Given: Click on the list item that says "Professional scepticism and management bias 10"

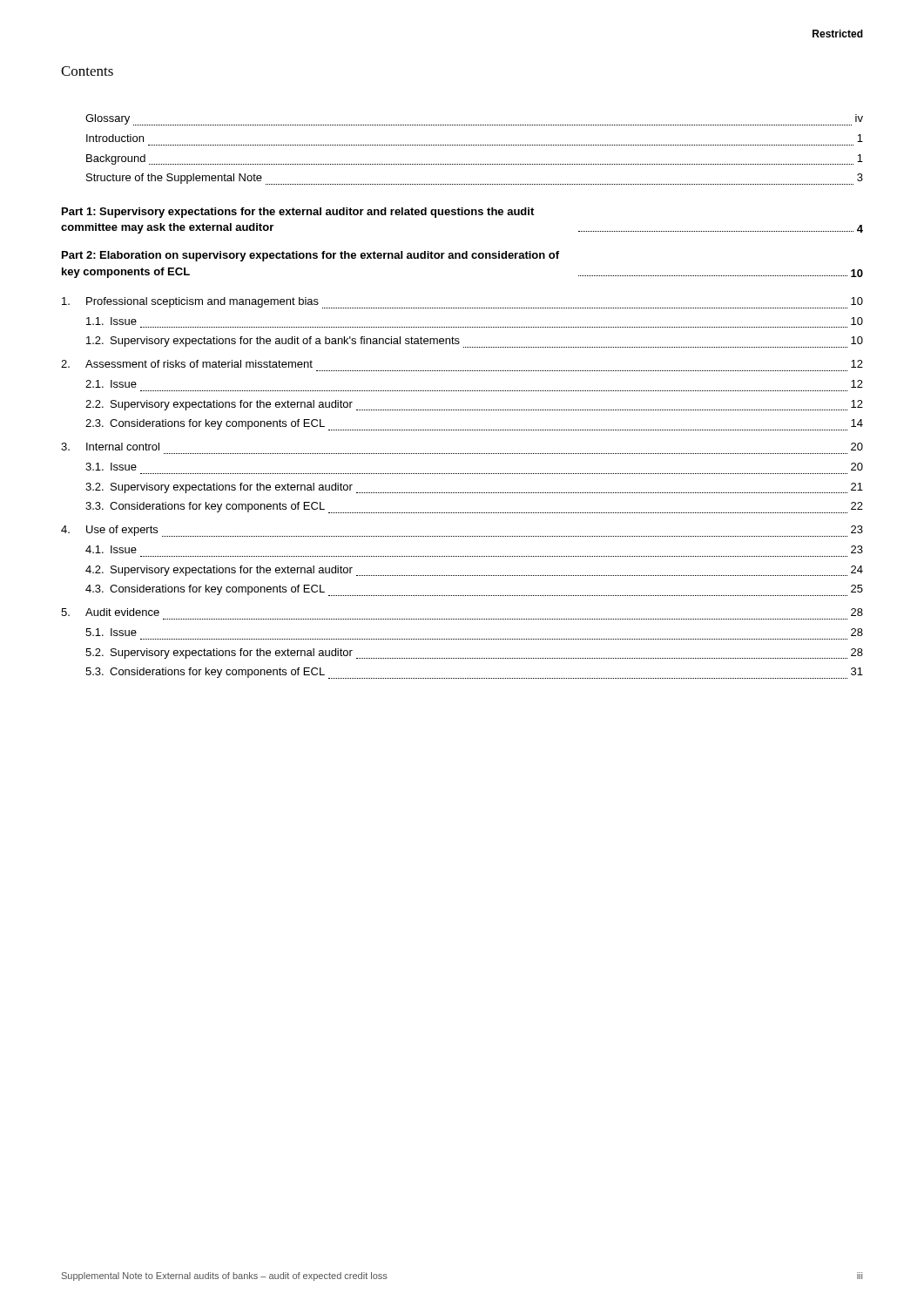Looking at the screenshot, I should click(462, 302).
